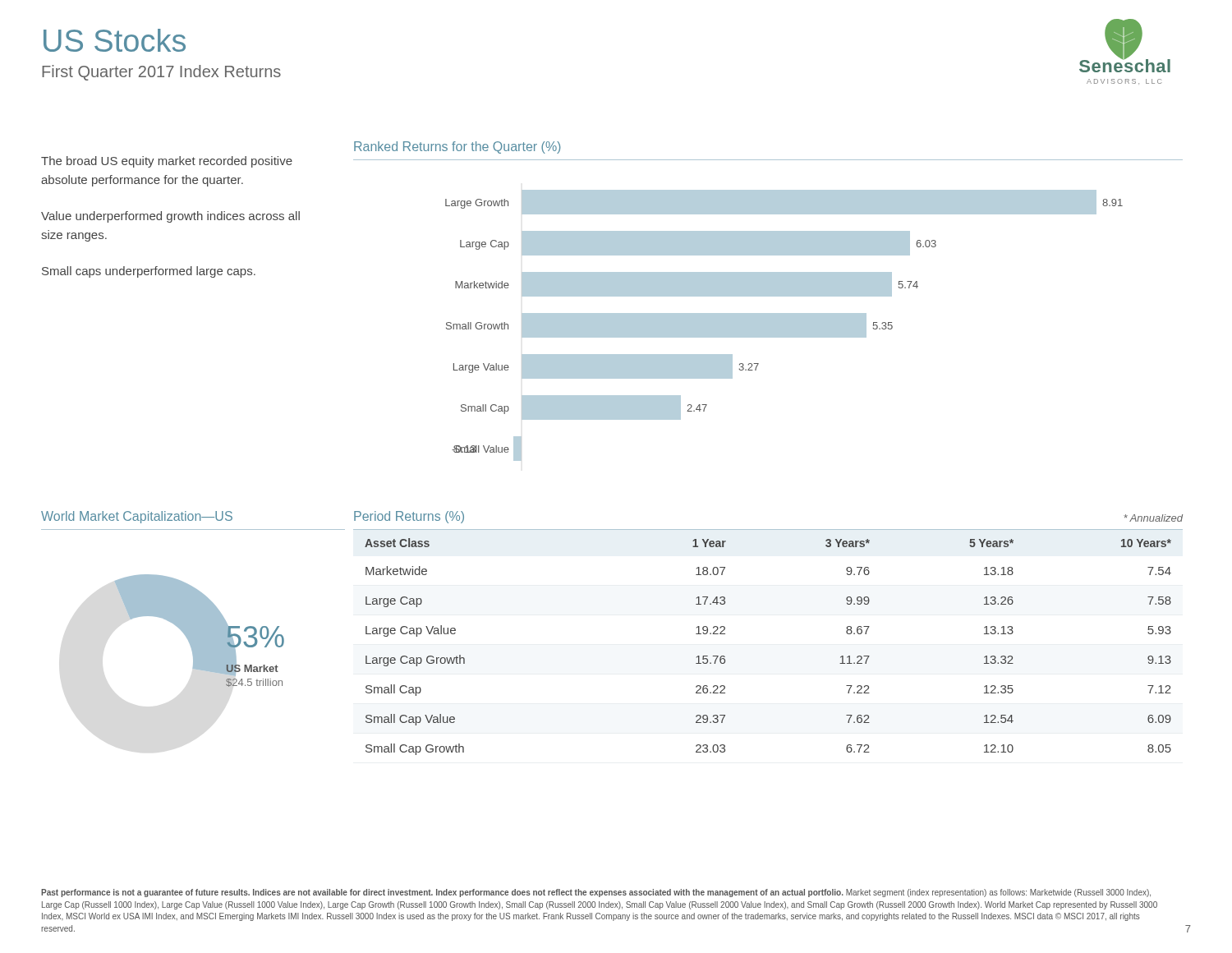Navigate to the block starting "US Stocks First Quarter"
This screenshot has width=1232, height=953.
115,40
